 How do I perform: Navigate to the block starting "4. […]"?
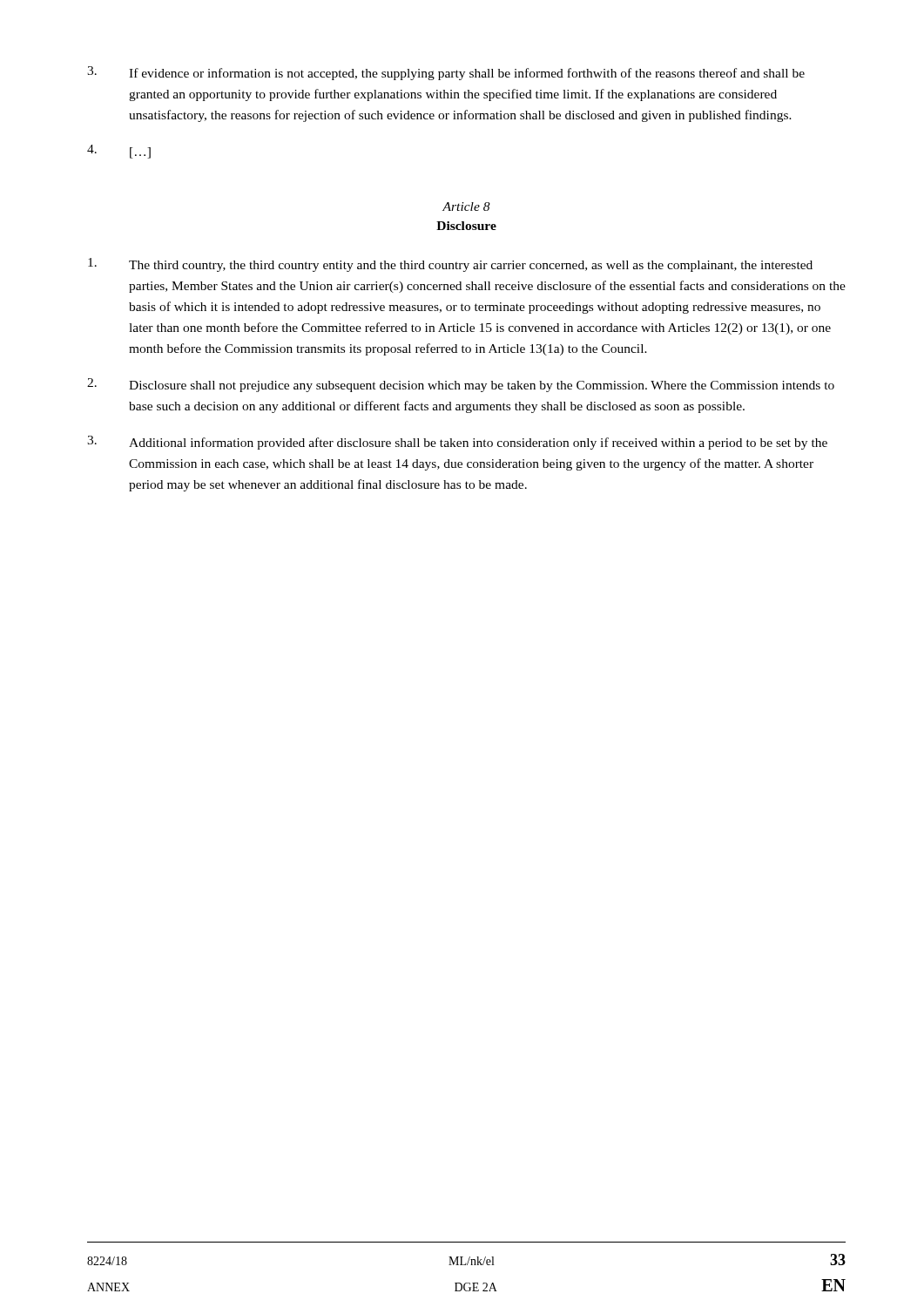pos(90,151)
